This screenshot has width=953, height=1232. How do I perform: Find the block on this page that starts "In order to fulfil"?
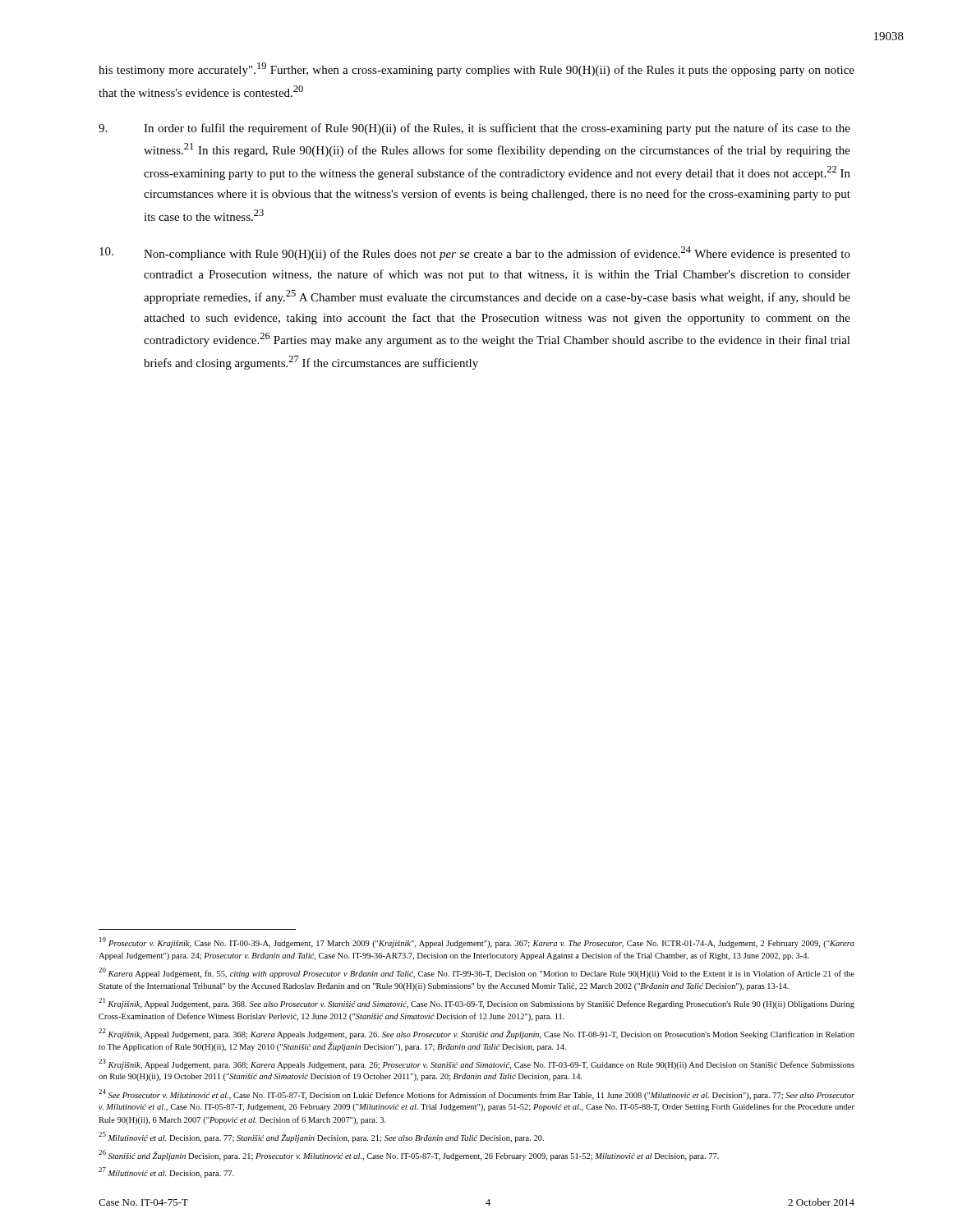(x=474, y=172)
